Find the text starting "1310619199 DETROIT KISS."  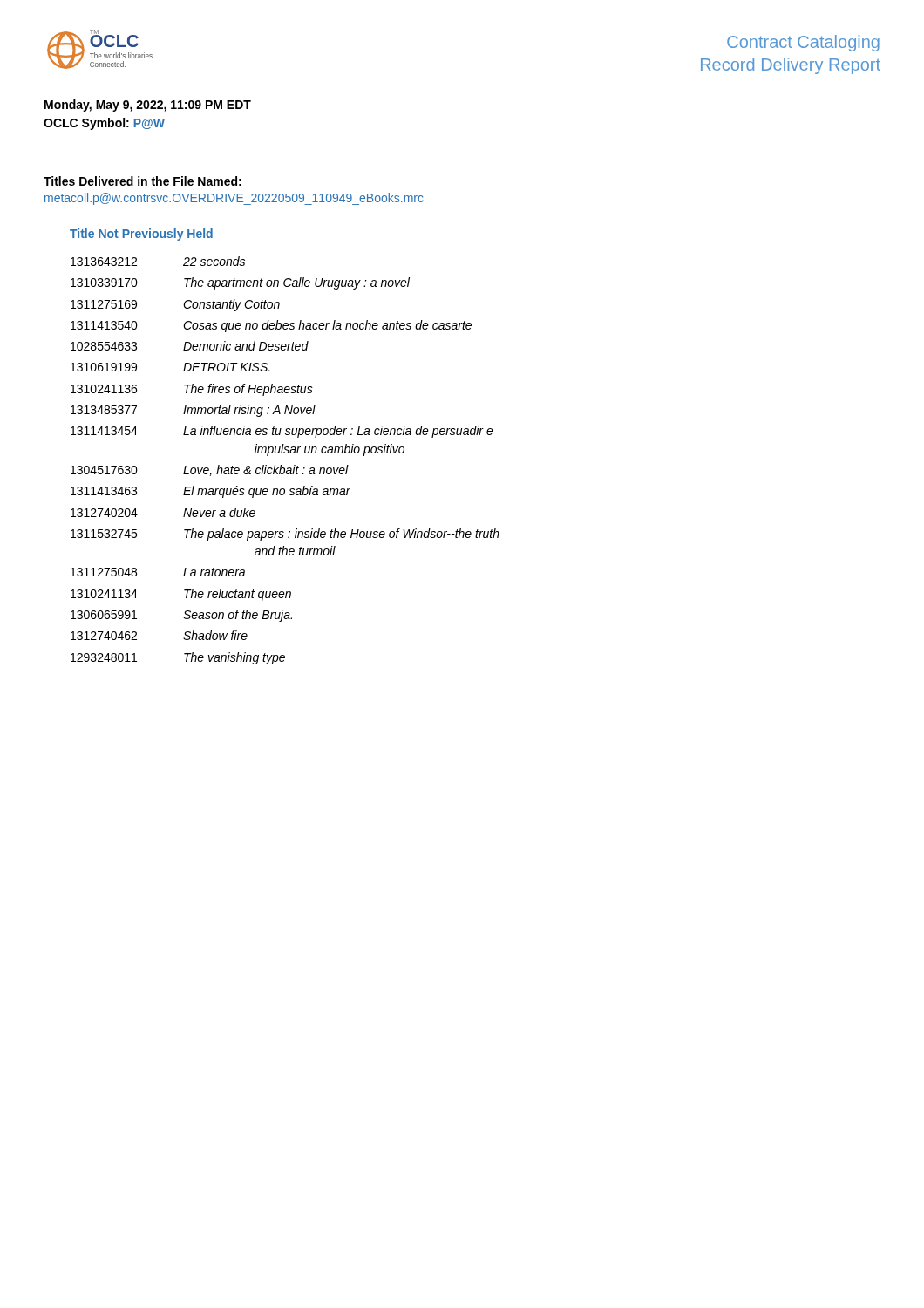(100, 367)
